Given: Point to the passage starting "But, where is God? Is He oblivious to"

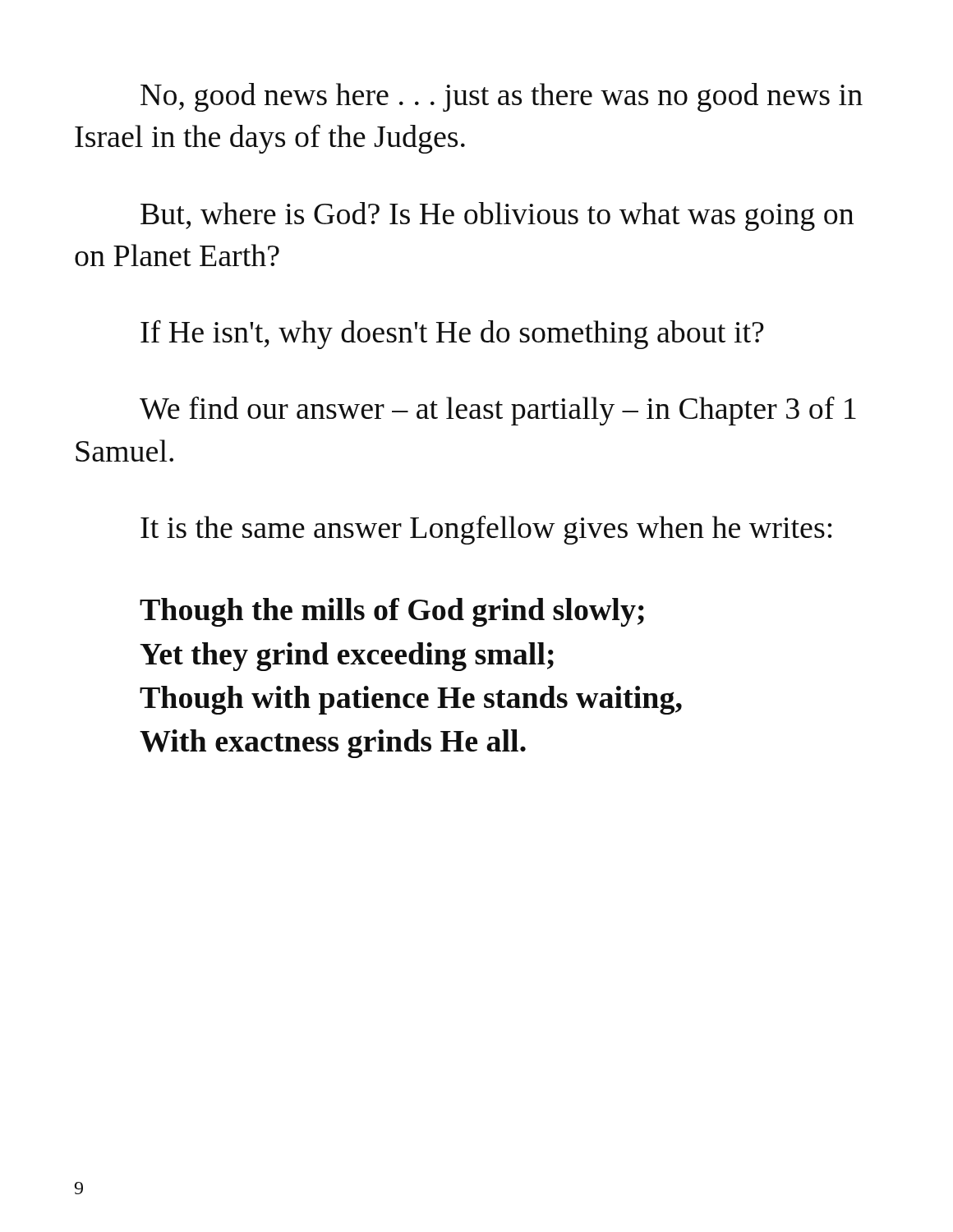Looking at the screenshot, I should click(x=464, y=234).
